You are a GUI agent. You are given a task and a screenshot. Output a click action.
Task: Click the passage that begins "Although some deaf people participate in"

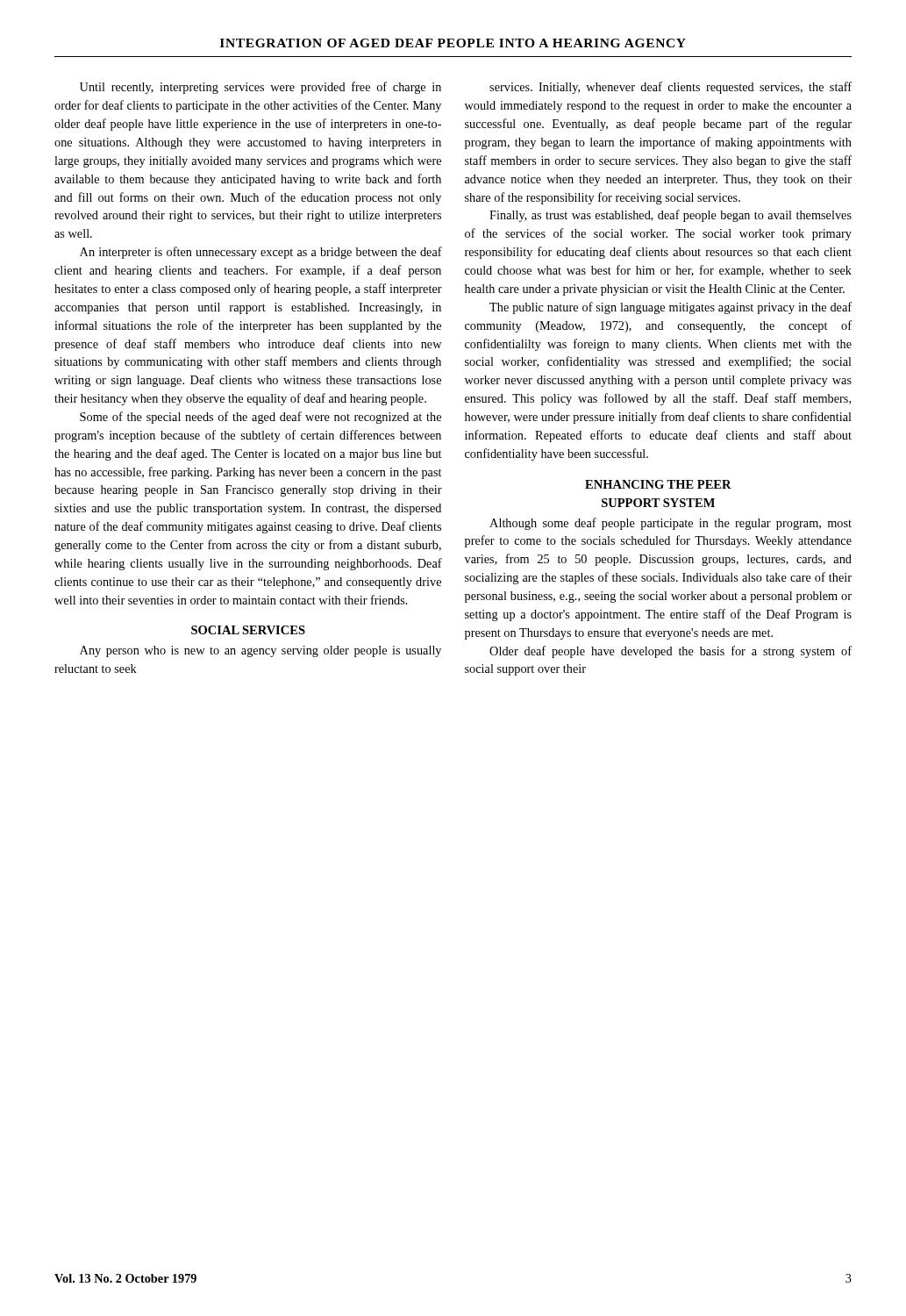pos(658,577)
